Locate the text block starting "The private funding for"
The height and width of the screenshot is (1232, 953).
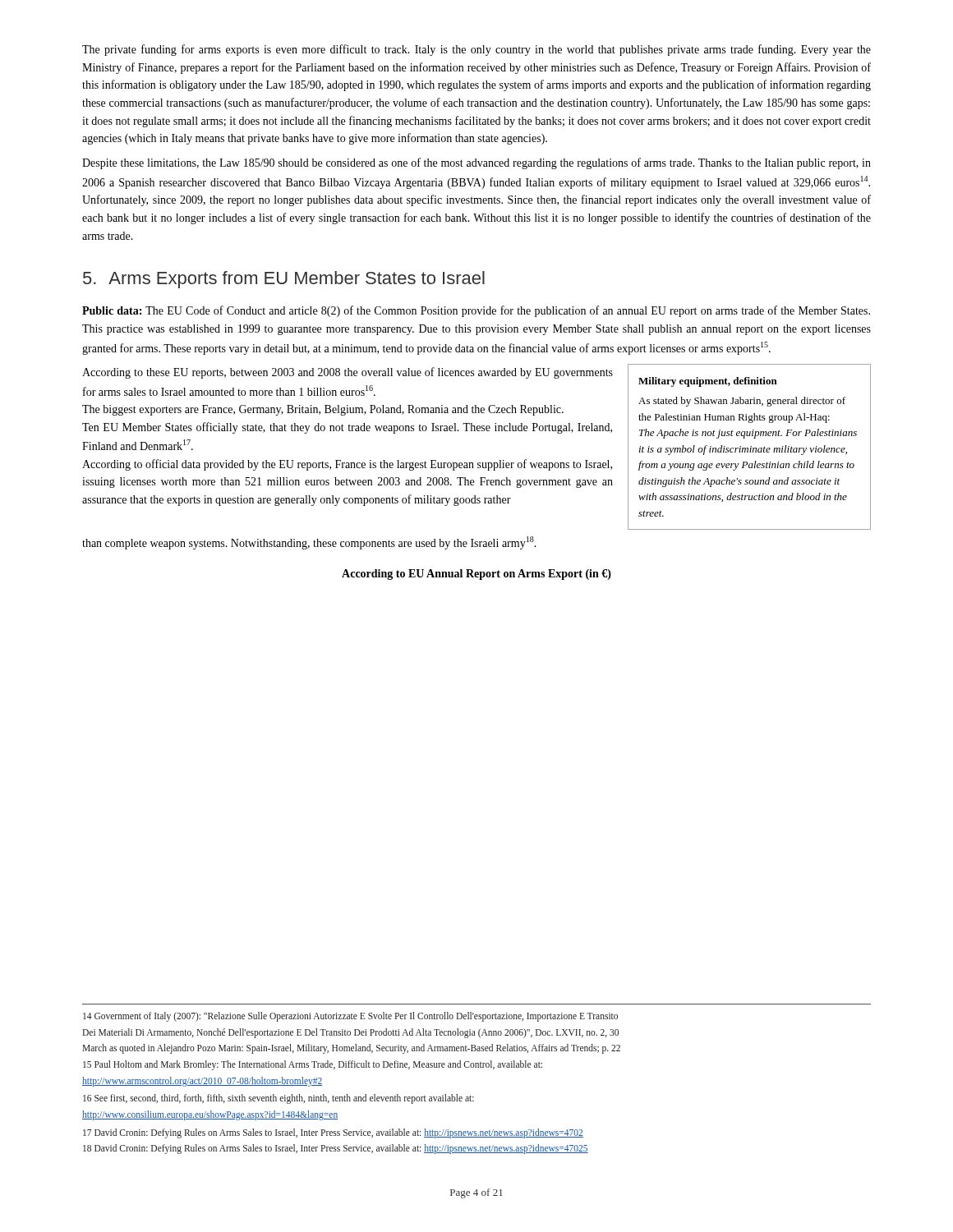coord(476,94)
